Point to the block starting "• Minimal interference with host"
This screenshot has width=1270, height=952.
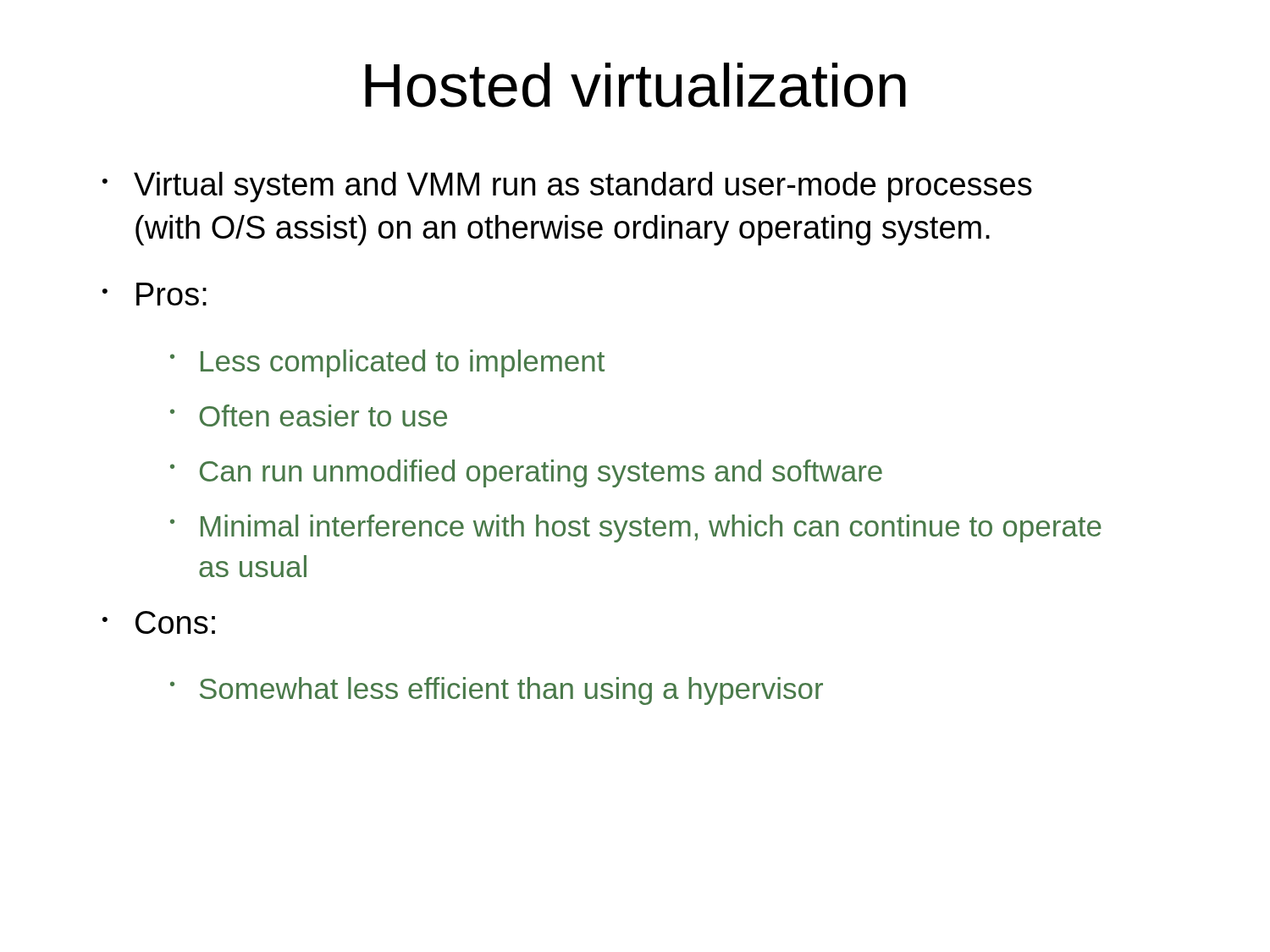coord(669,546)
